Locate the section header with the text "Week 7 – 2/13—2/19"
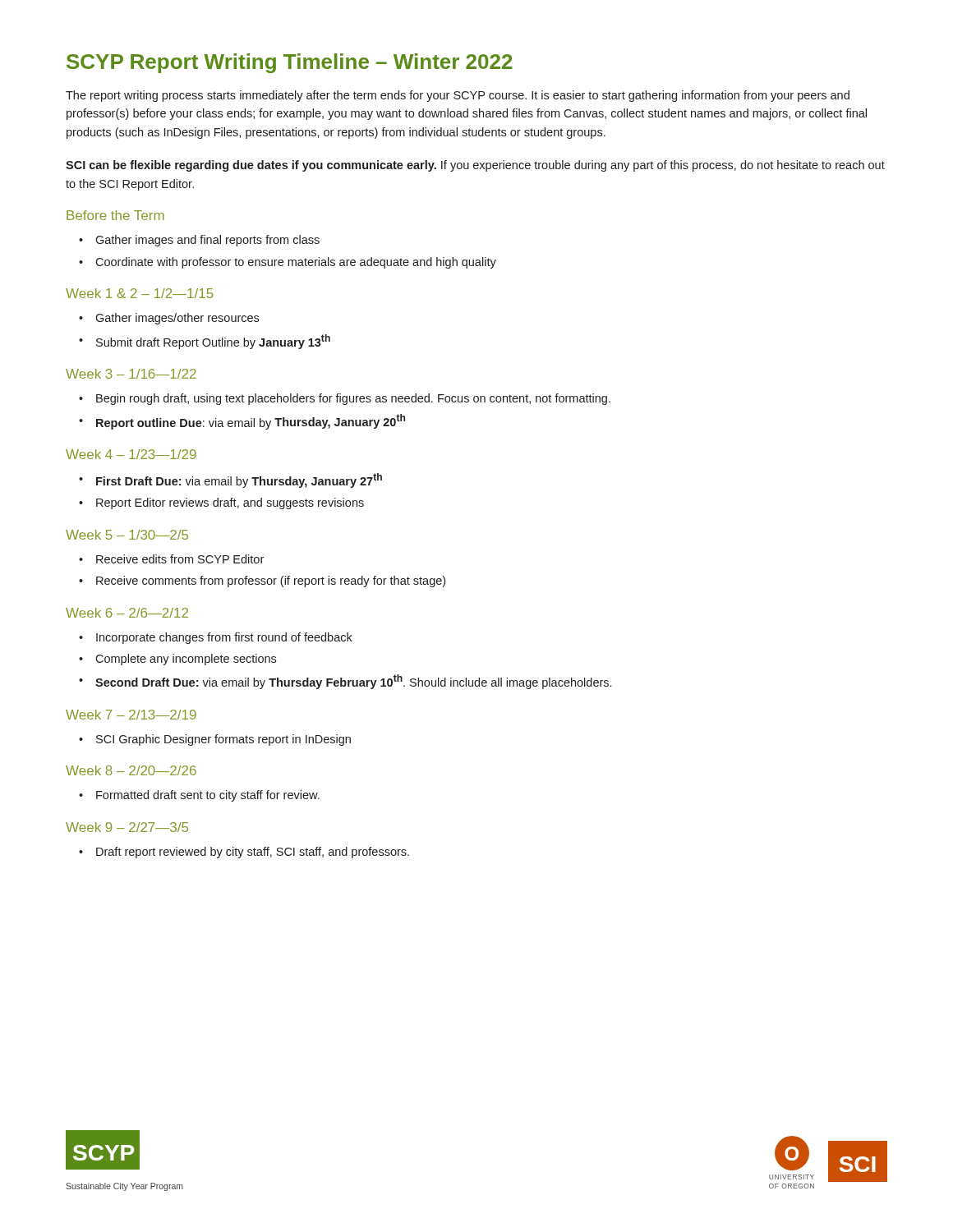 [x=131, y=715]
